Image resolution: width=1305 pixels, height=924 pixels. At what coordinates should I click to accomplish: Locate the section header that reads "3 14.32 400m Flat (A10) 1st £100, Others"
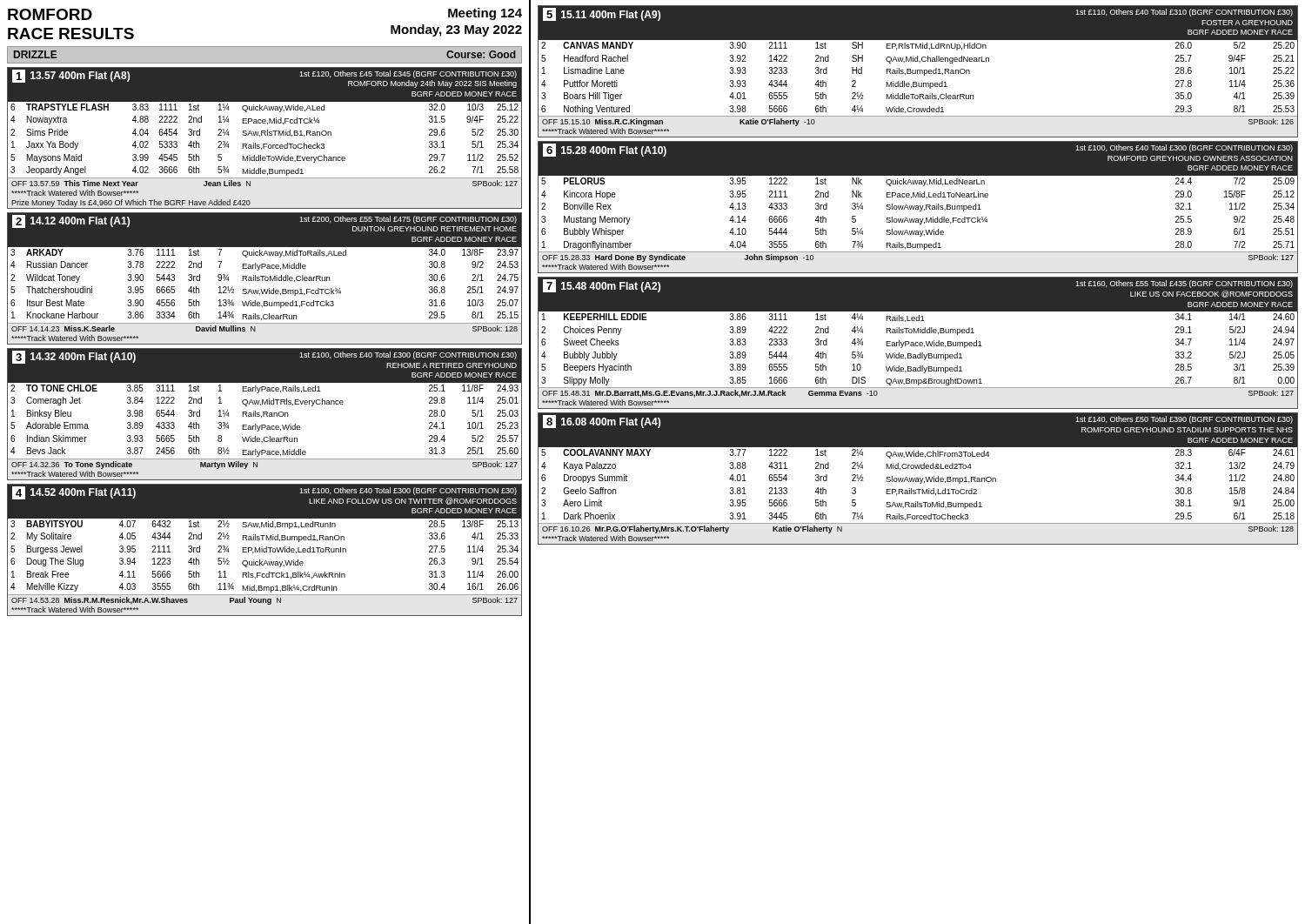[x=264, y=414]
